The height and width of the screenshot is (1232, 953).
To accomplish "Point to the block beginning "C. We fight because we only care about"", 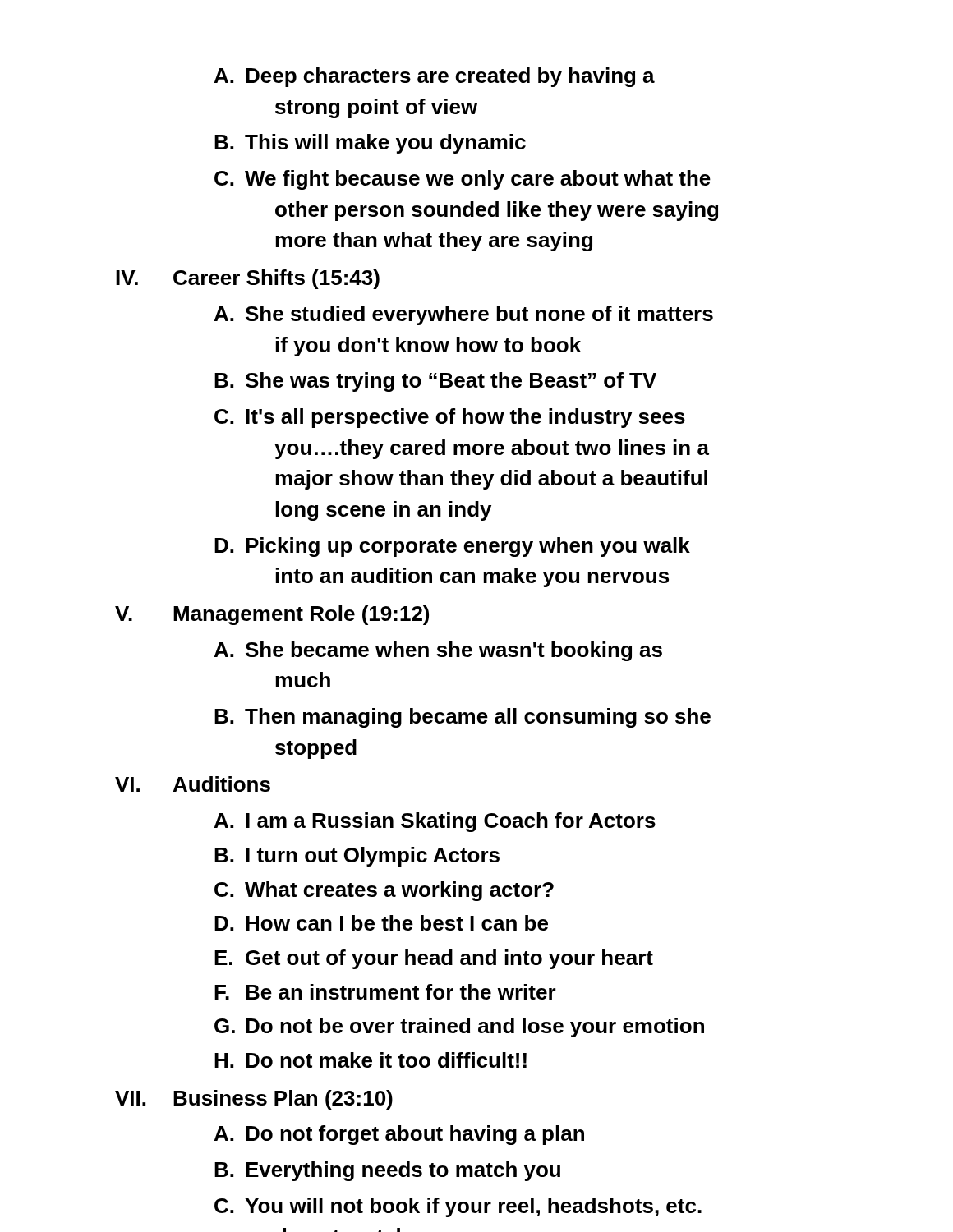I will (x=550, y=210).
